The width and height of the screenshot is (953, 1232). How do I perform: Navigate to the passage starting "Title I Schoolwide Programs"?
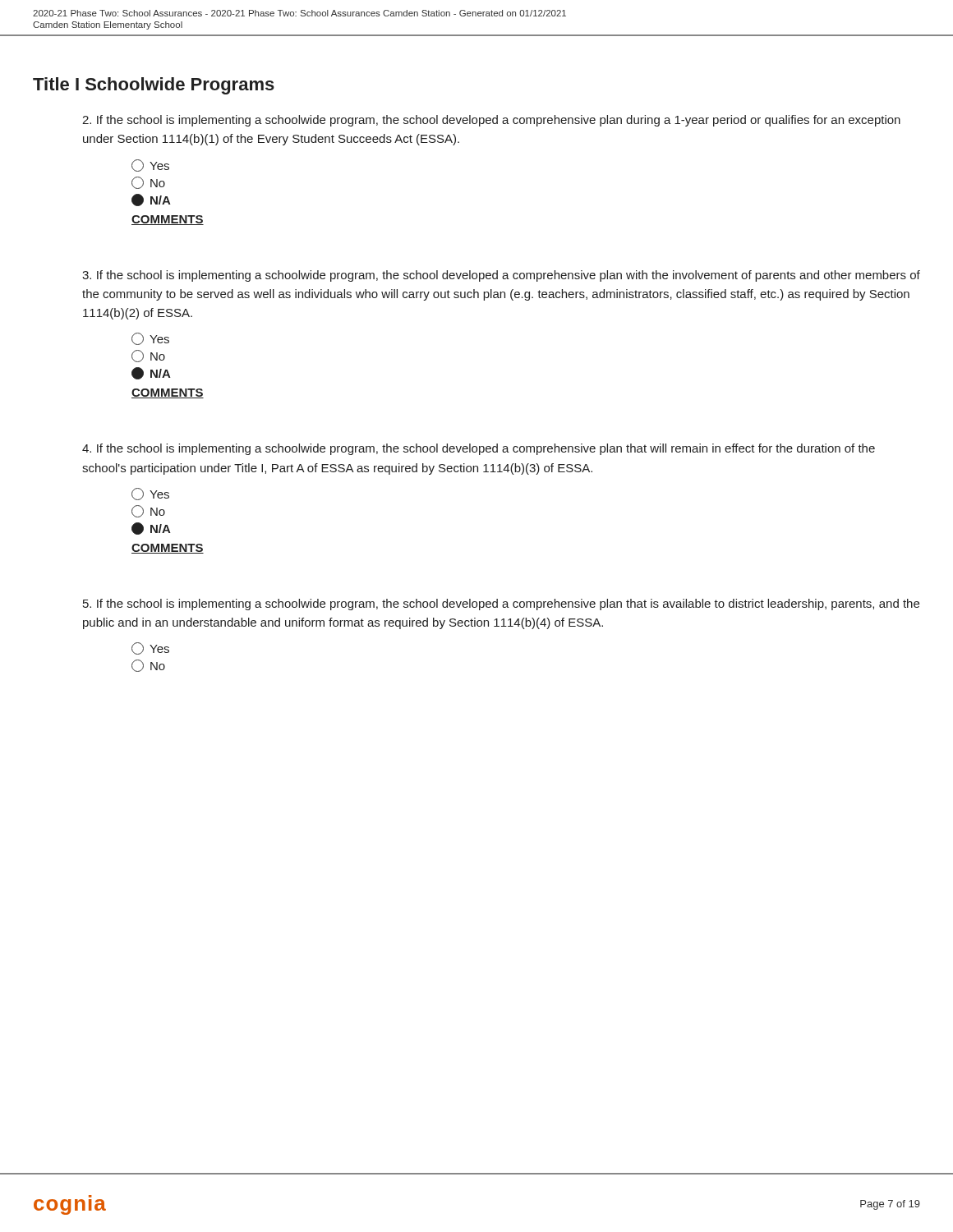pos(154,84)
